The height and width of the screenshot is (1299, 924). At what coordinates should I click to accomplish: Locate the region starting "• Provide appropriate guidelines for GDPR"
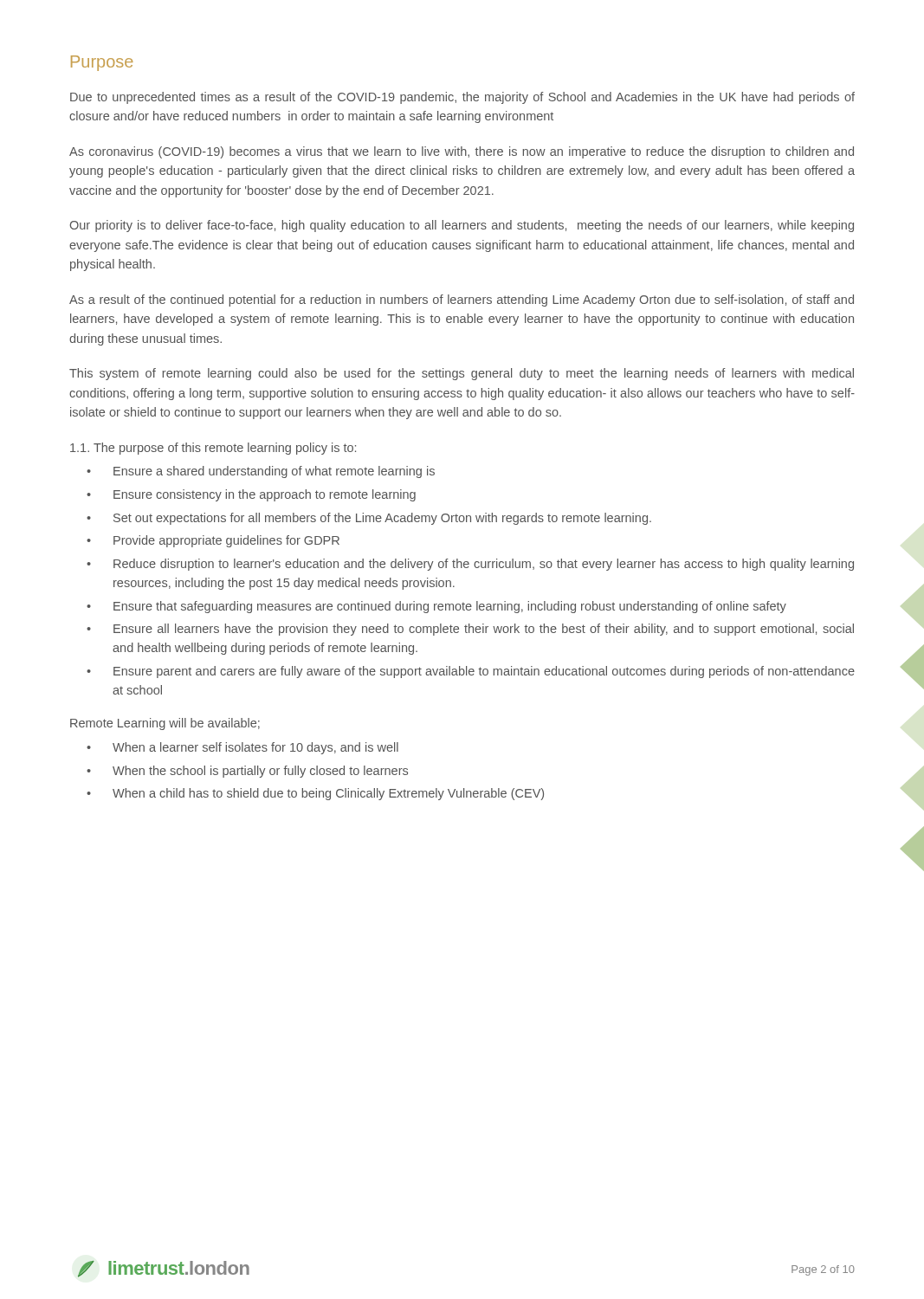[205, 541]
